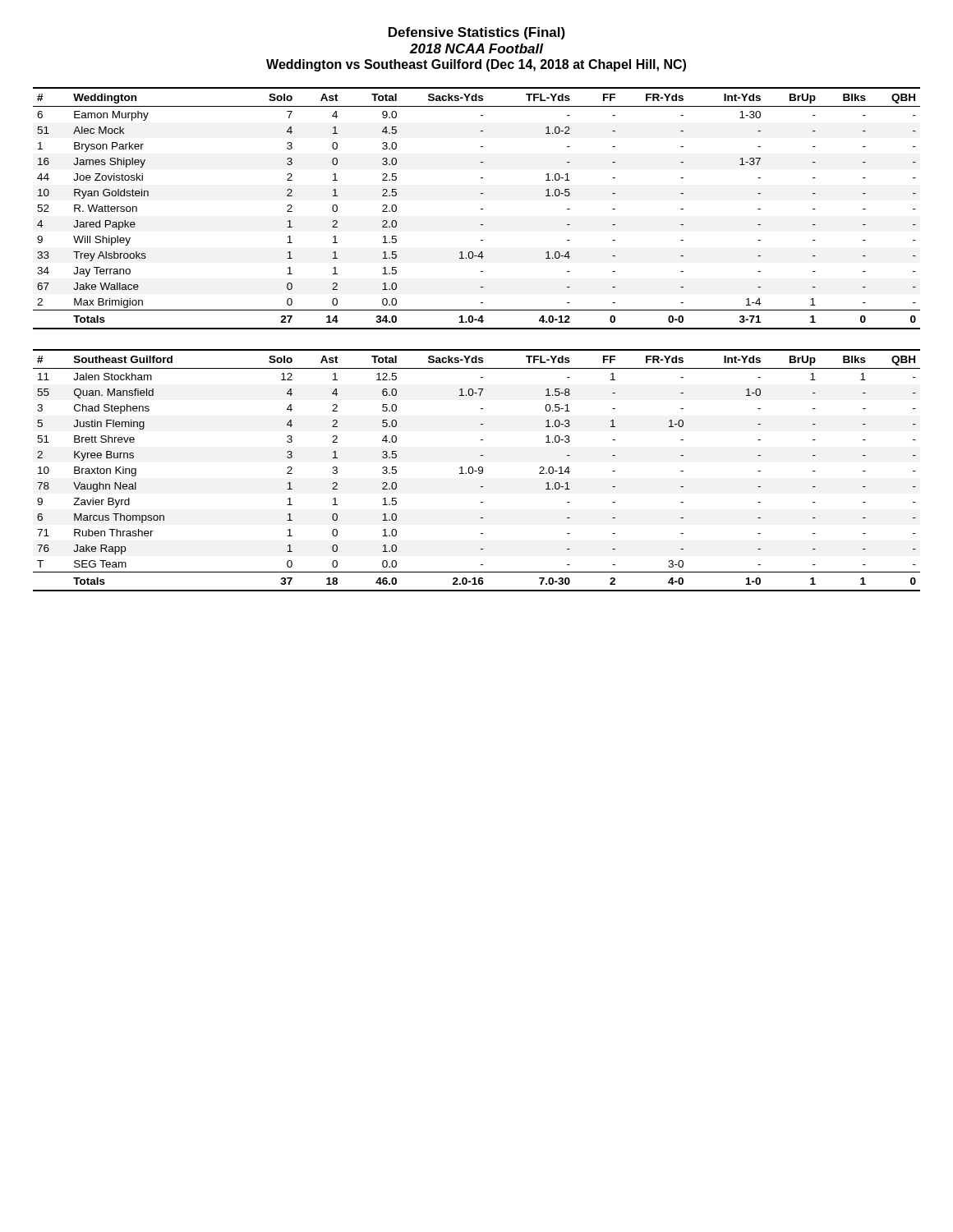The height and width of the screenshot is (1232, 953).
Task: Locate the table with the text "Jalen Stockham"
Action: [476, 470]
